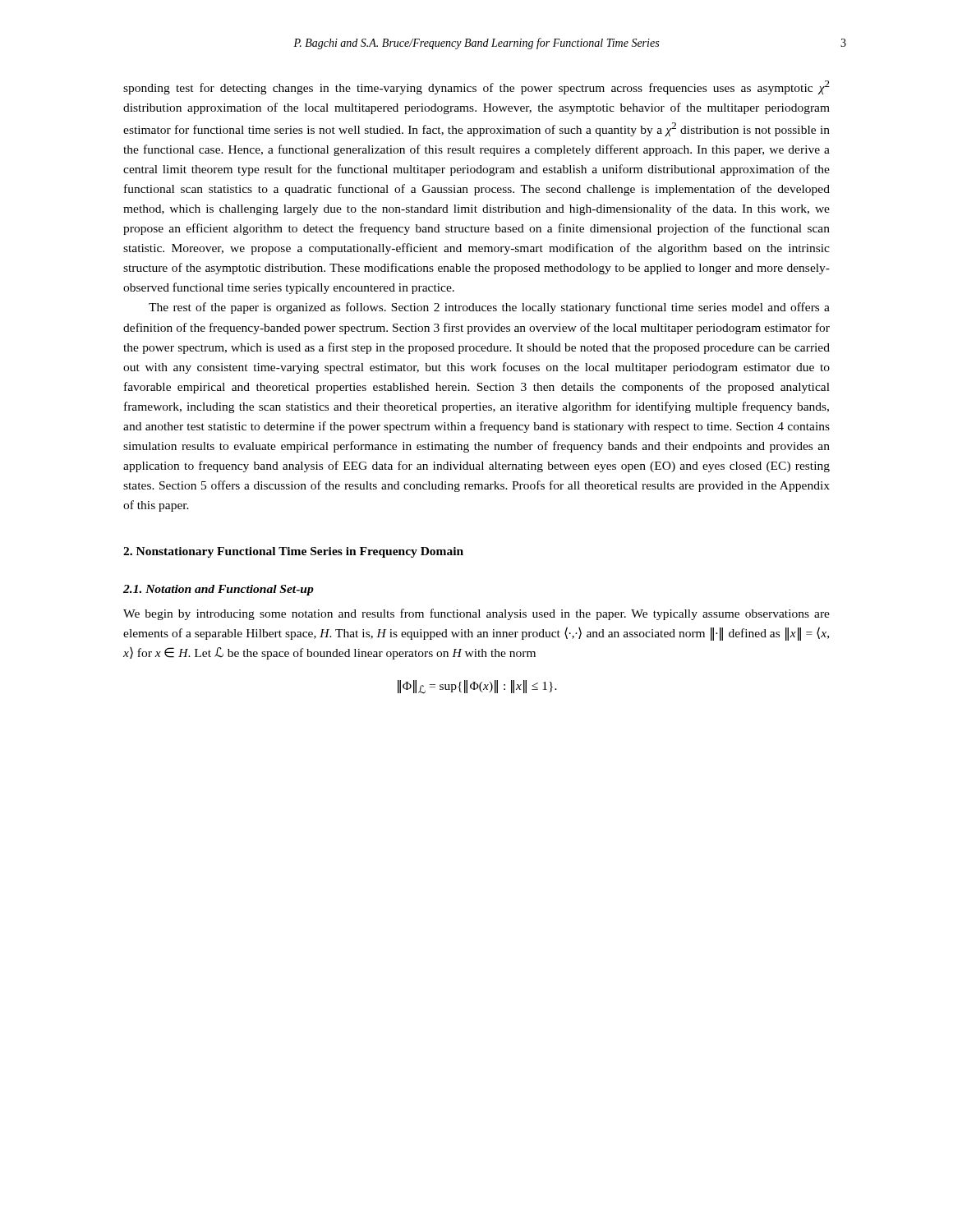Navigate to the text block starting "2. Nonstationary Functional"
953x1232 pixels.
click(x=293, y=550)
